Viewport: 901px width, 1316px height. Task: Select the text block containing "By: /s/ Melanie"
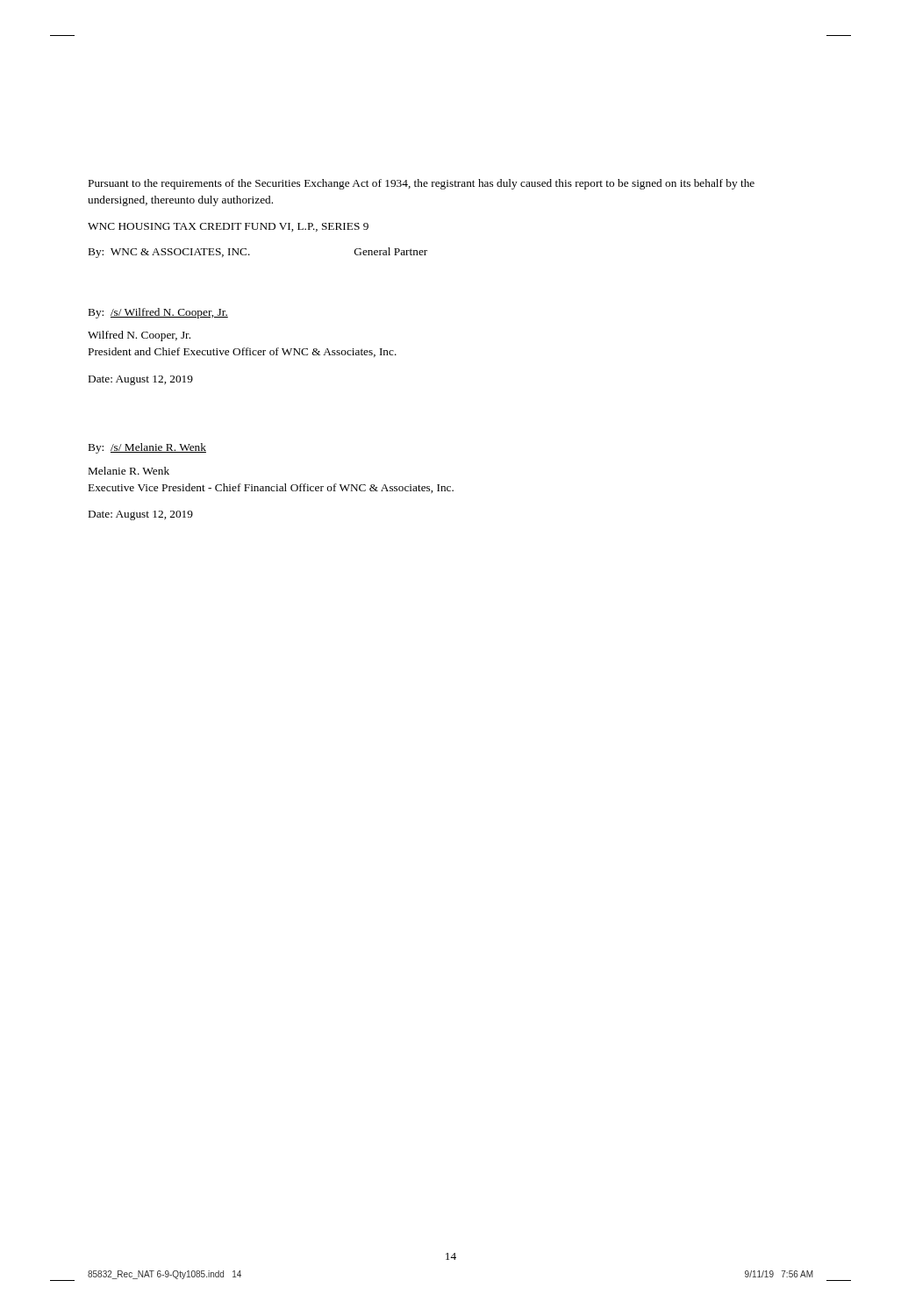(x=147, y=447)
